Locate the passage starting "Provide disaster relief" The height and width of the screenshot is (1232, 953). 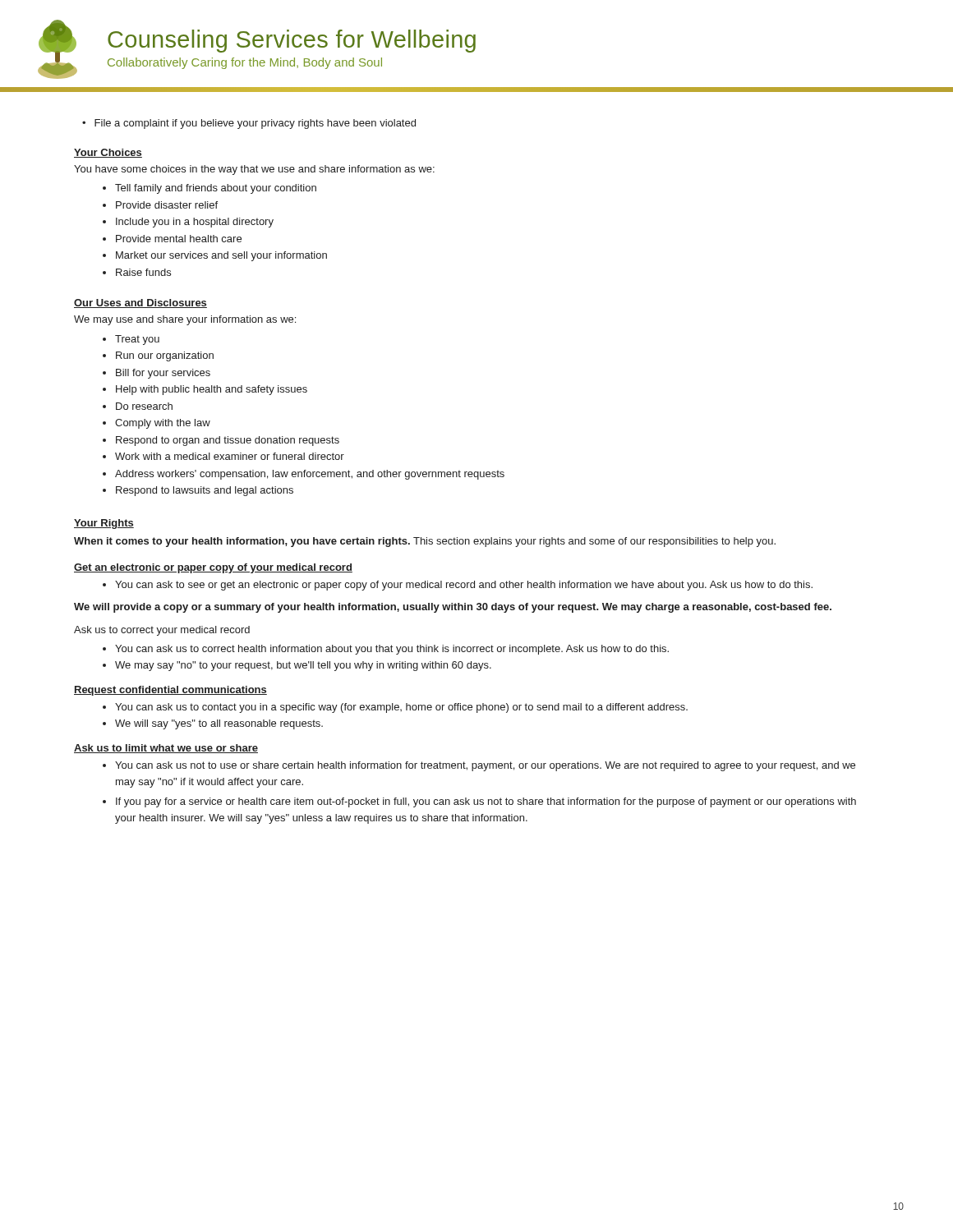click(x=166, y=205)
